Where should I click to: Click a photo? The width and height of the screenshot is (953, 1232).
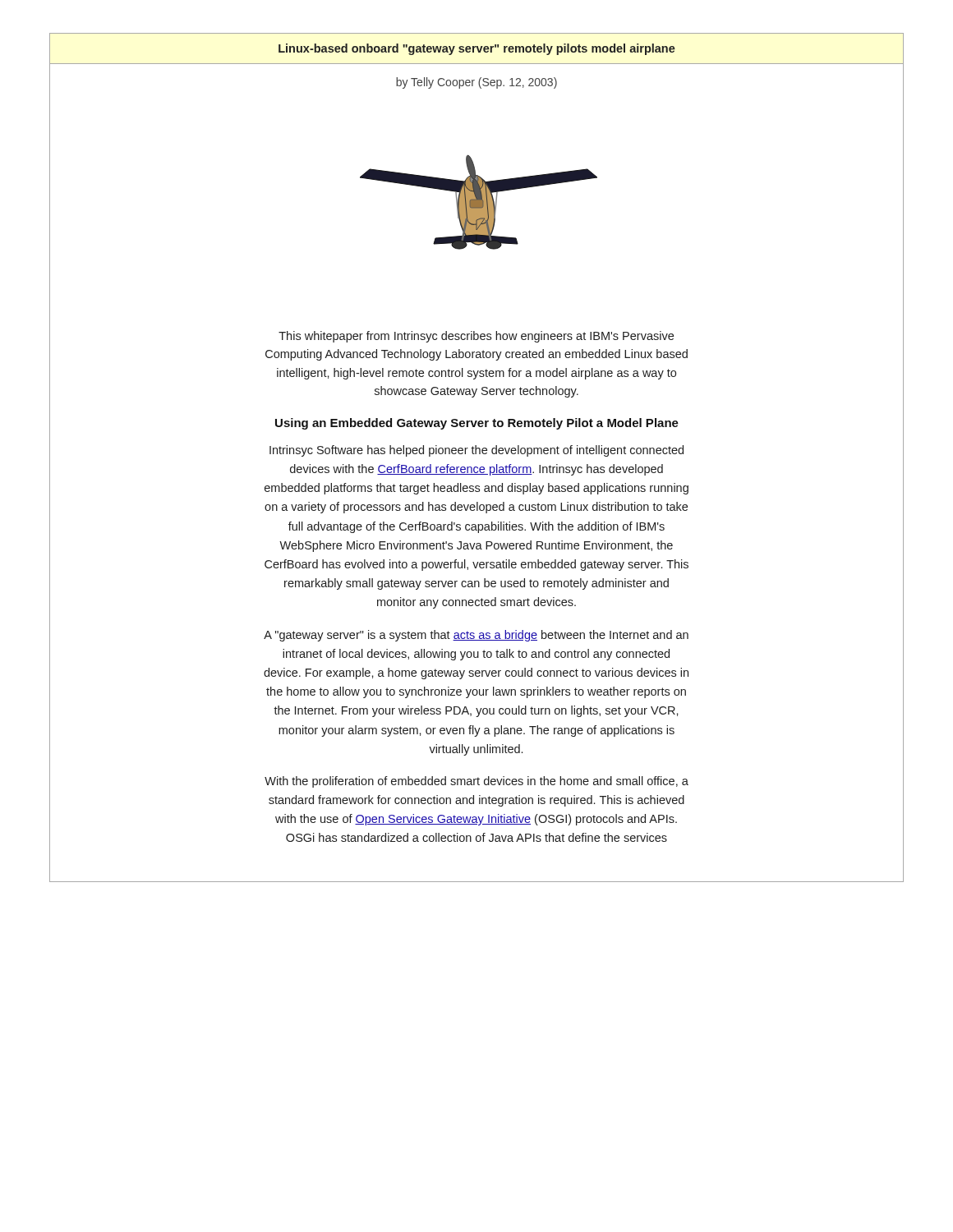[x=476, y=204]
